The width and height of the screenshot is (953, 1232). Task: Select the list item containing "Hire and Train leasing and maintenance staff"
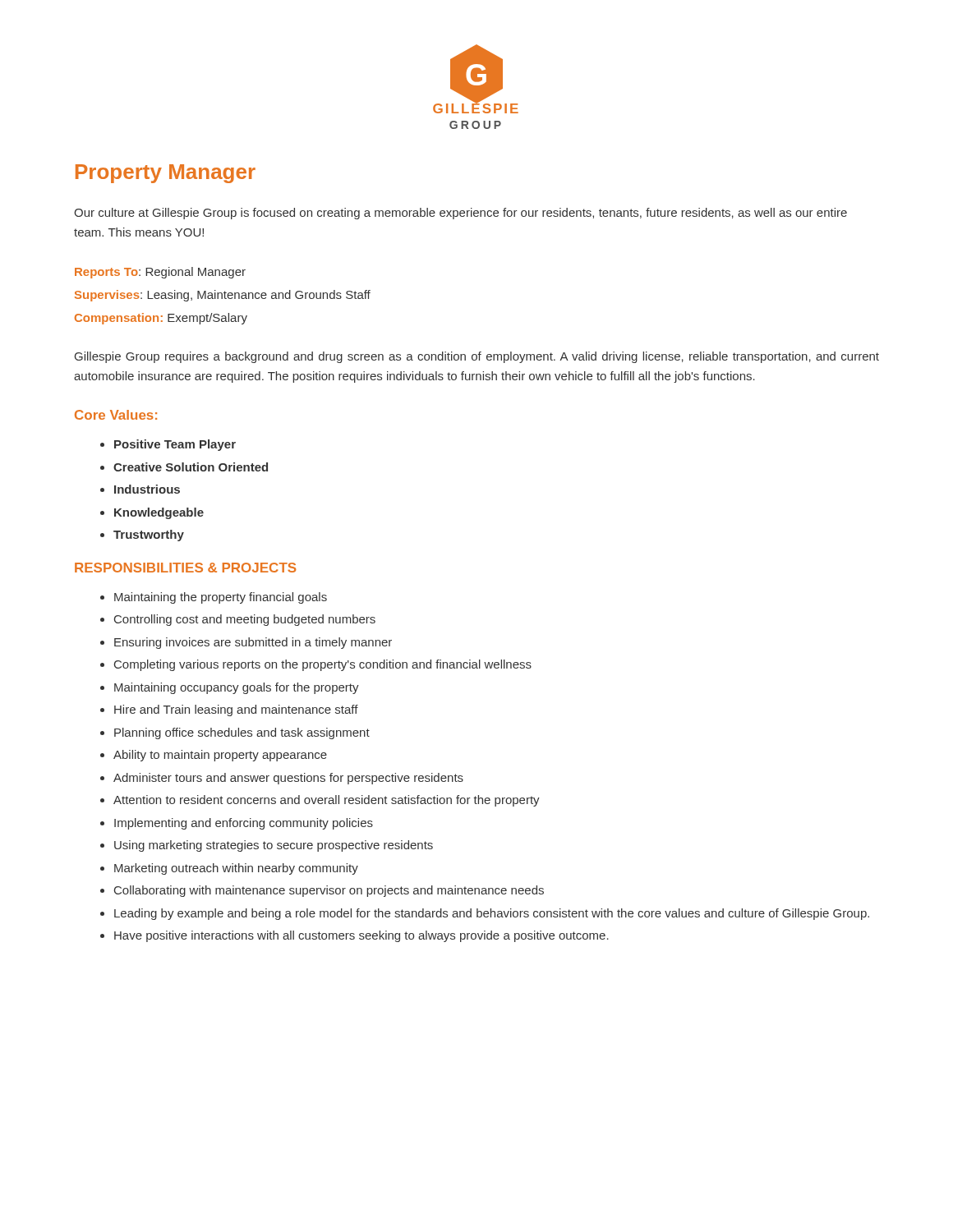click(236, 709)
